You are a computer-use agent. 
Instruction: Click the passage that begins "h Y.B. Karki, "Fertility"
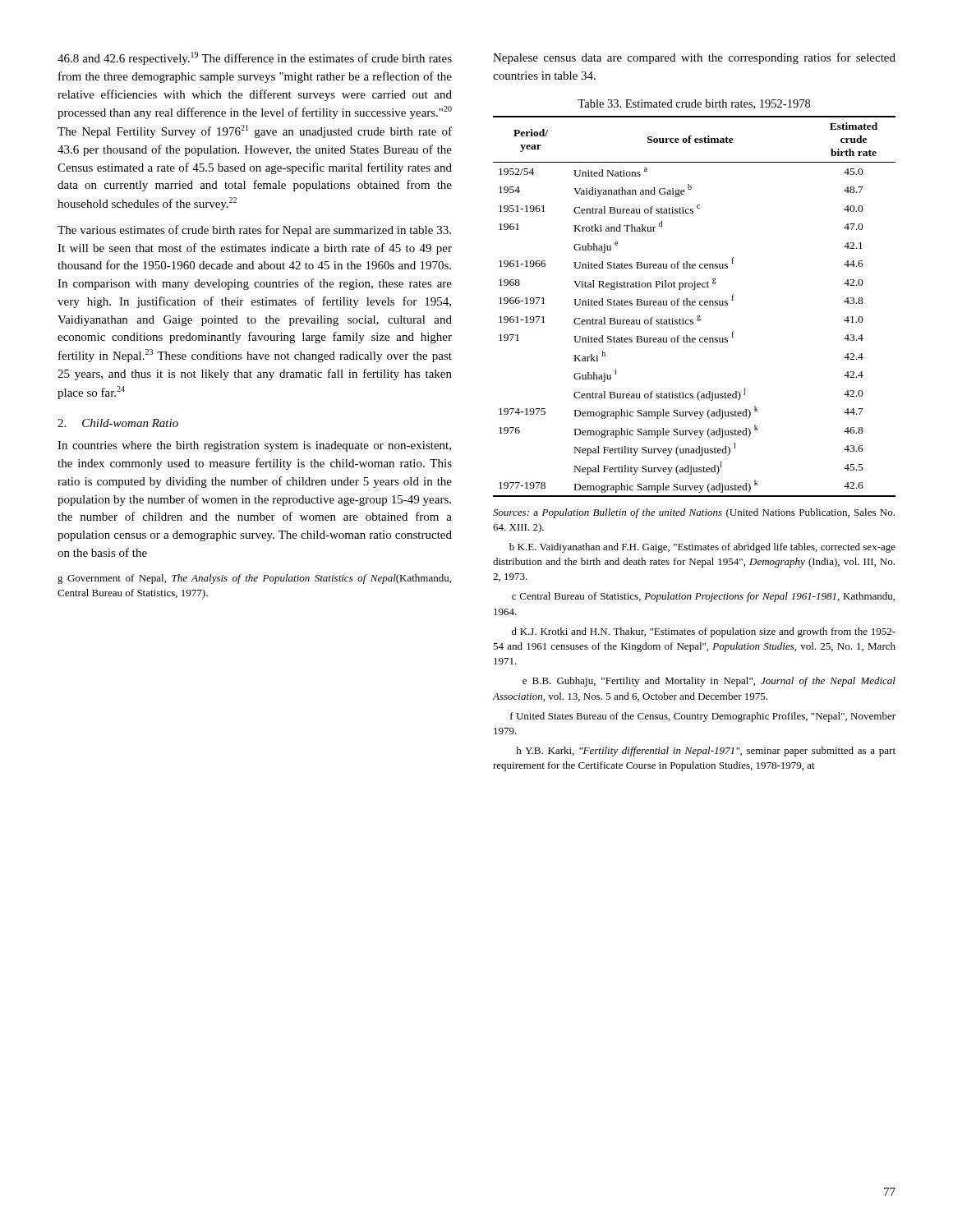[694, 758]
